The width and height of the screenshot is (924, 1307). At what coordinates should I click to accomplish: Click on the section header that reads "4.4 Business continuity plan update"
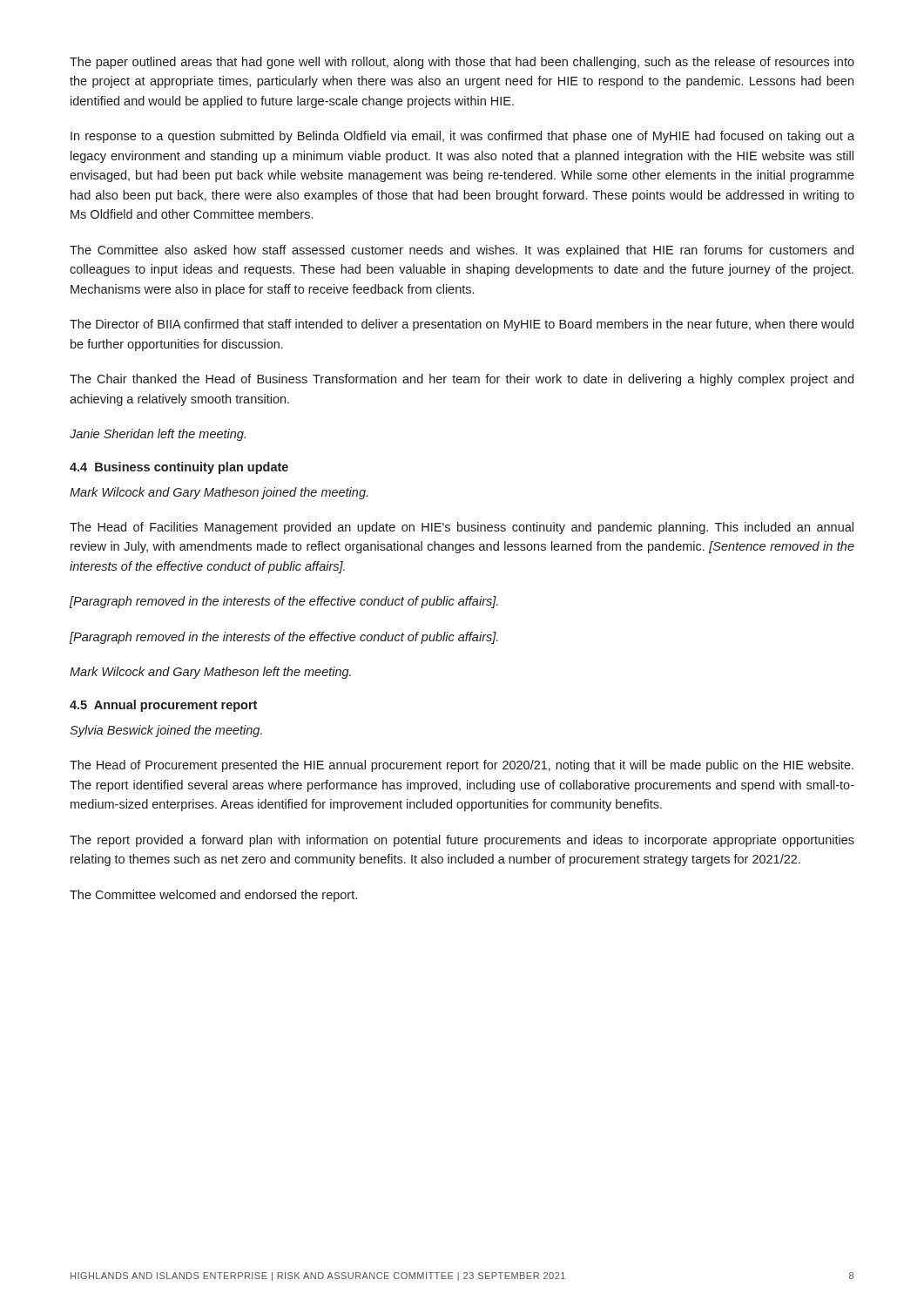tap(179, 467)
